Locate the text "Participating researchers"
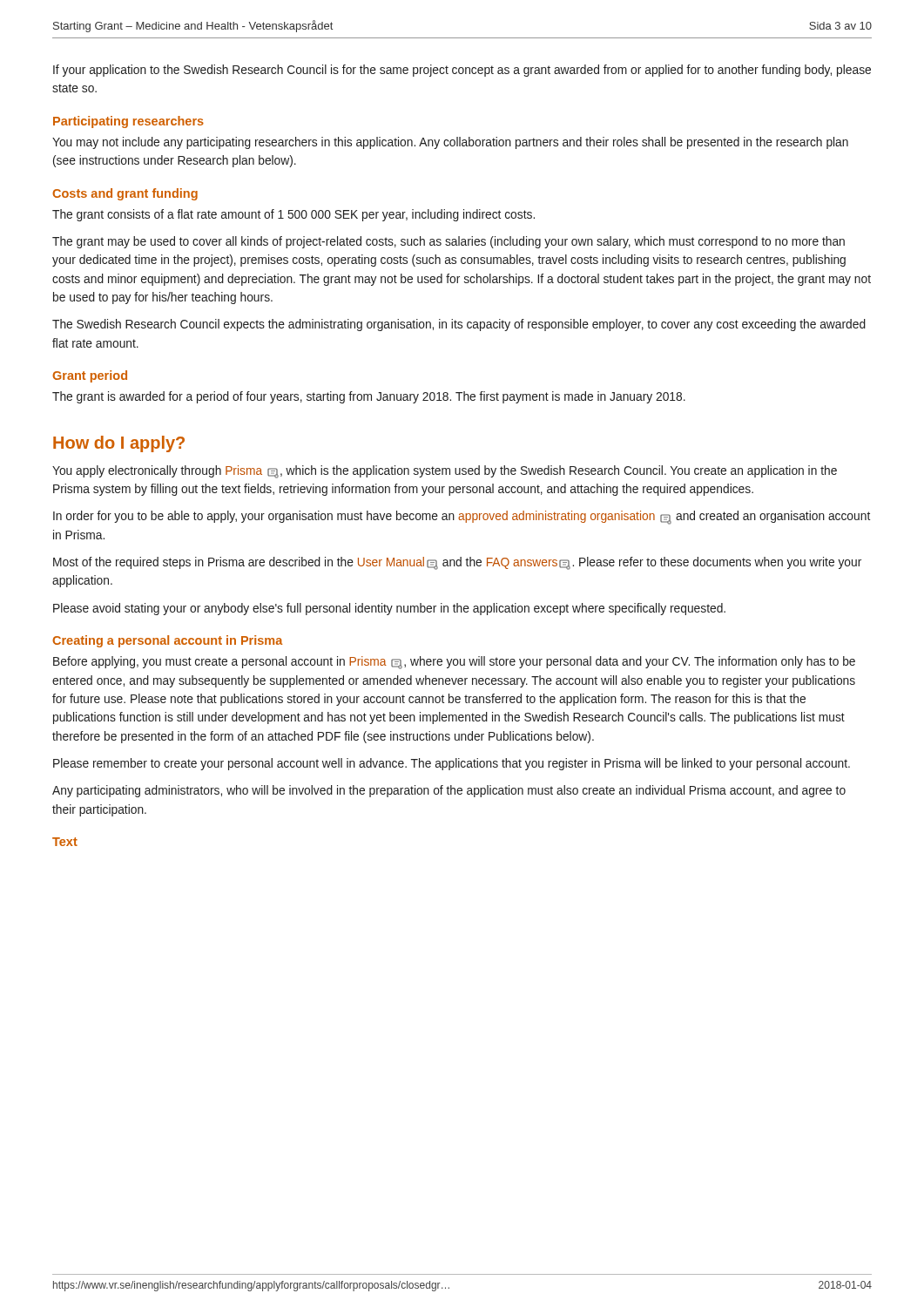 [128, 121]
